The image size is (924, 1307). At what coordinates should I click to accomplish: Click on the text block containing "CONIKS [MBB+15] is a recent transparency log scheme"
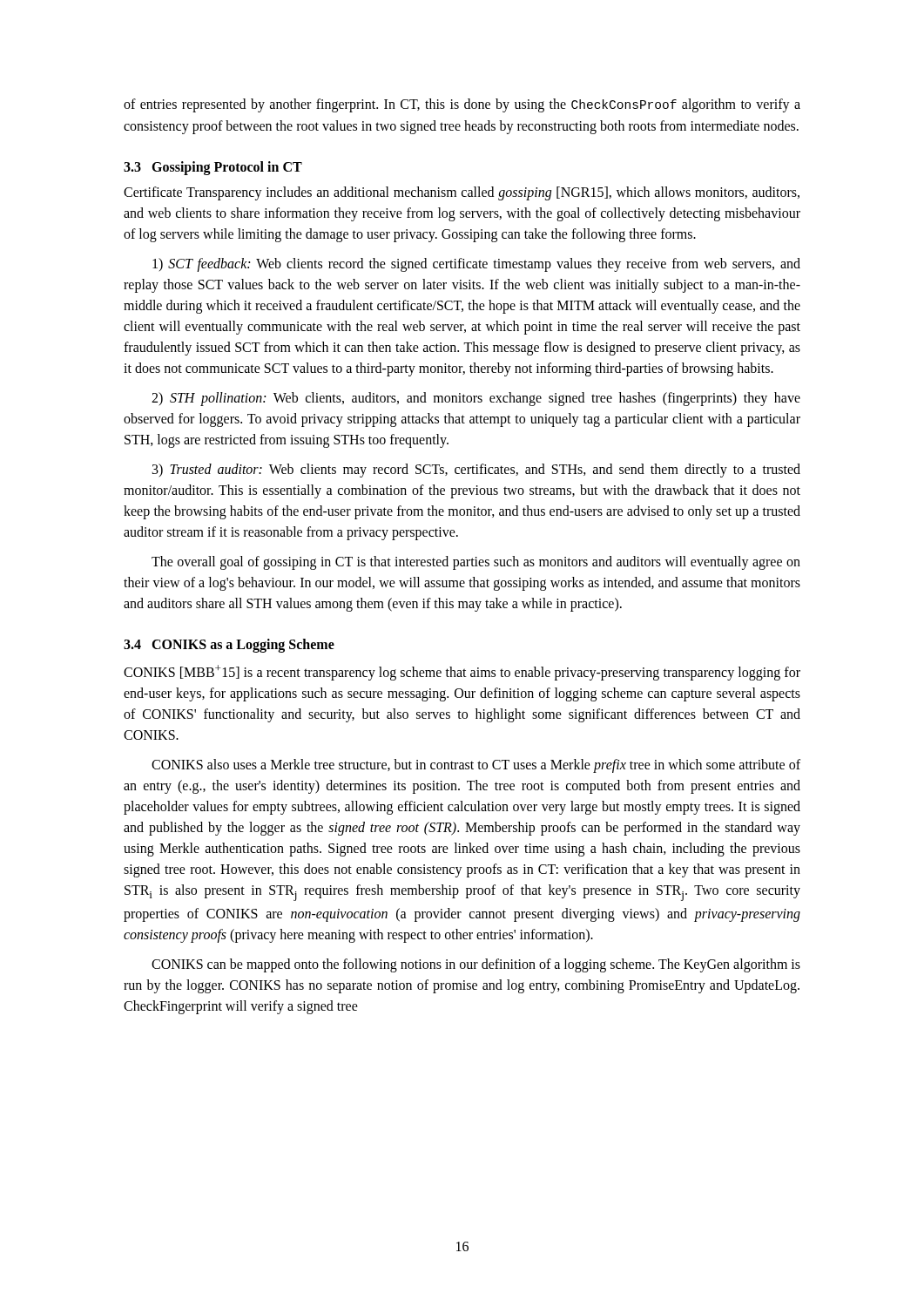(462, 703)
